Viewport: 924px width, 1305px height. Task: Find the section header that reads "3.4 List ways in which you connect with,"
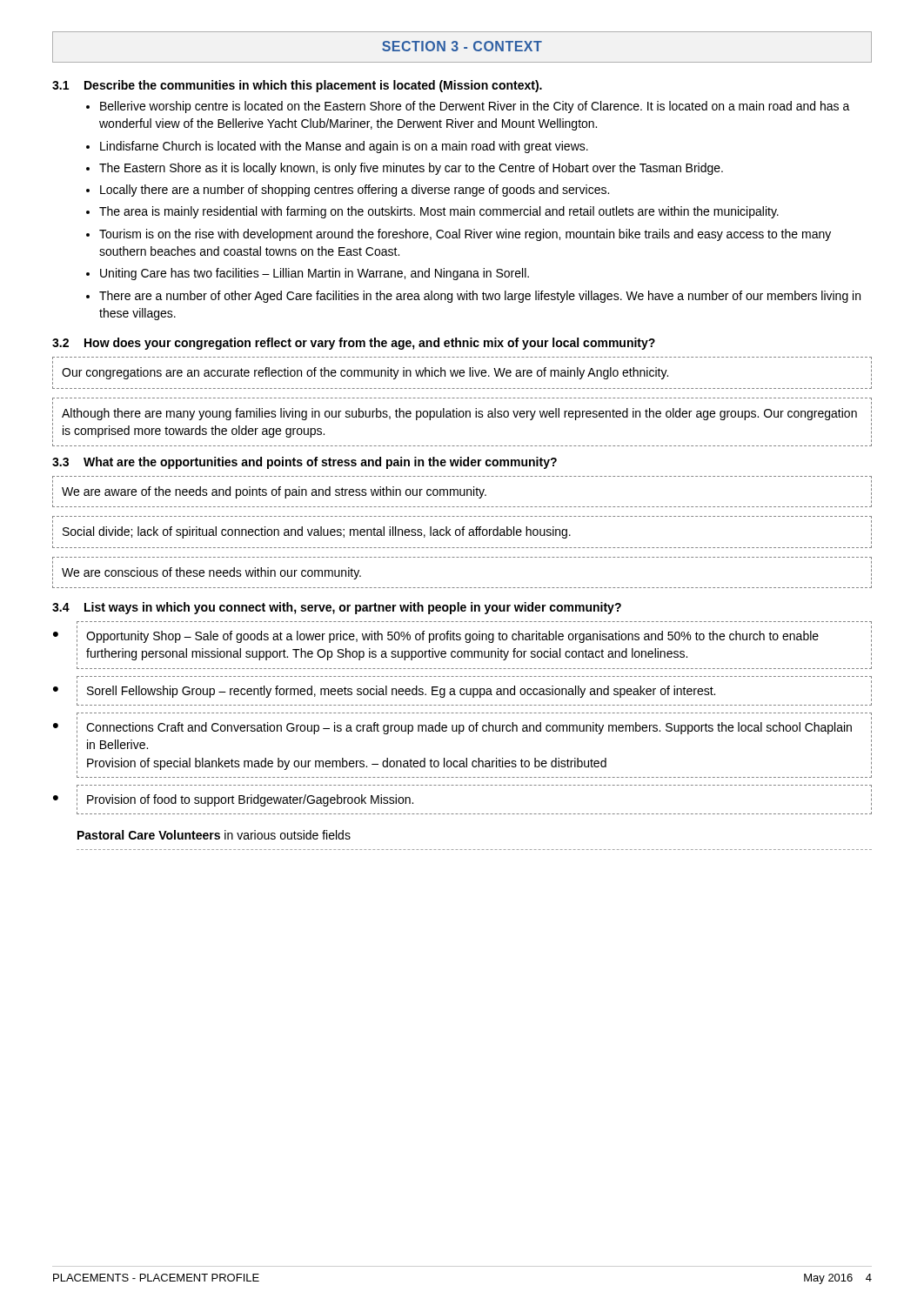coord(462,607)
